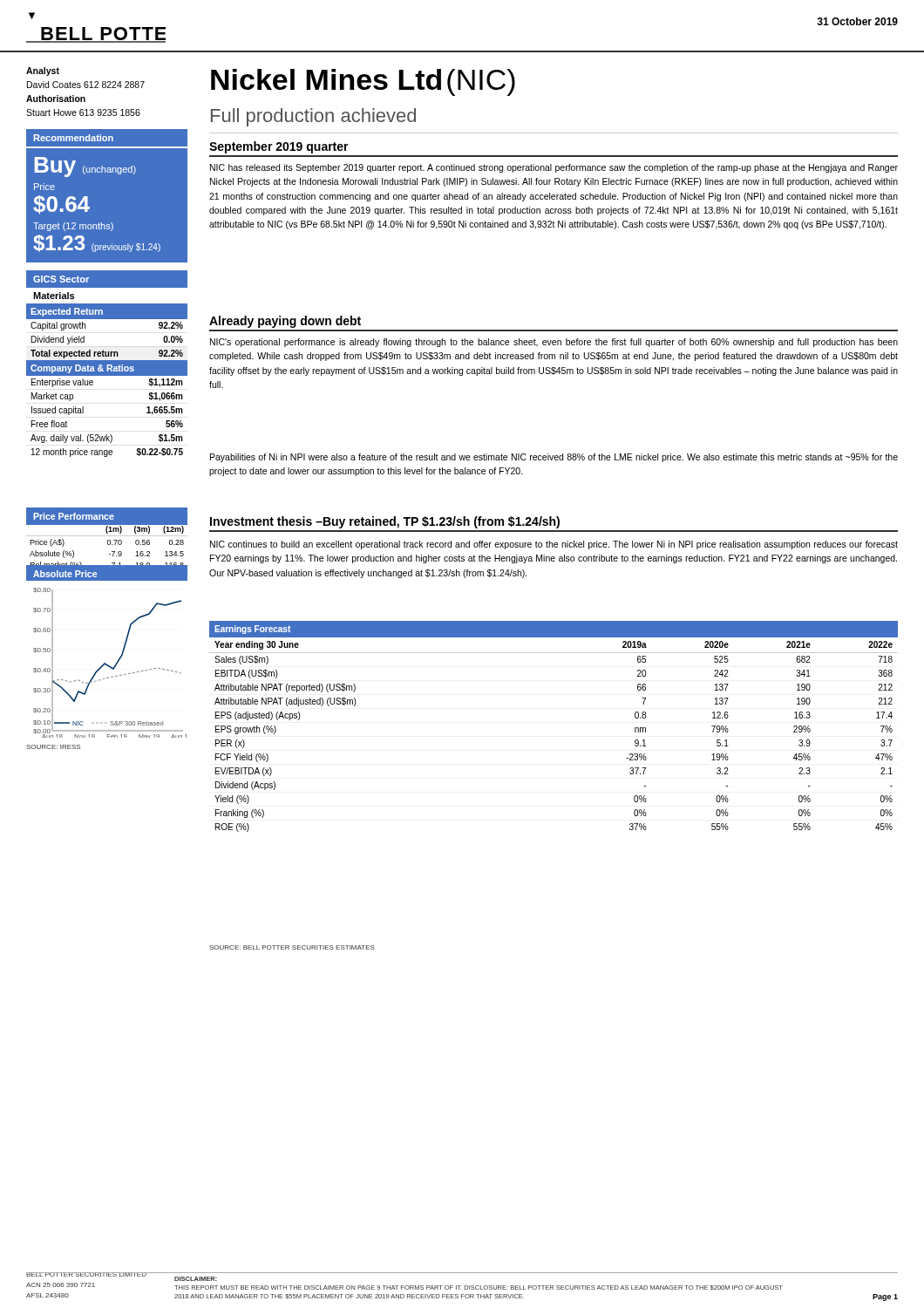Select the text block containing "Buy (unchanged) Price"
This screenshot has width=924, height=1308.
pyautogui.click(x=85, y=167)
